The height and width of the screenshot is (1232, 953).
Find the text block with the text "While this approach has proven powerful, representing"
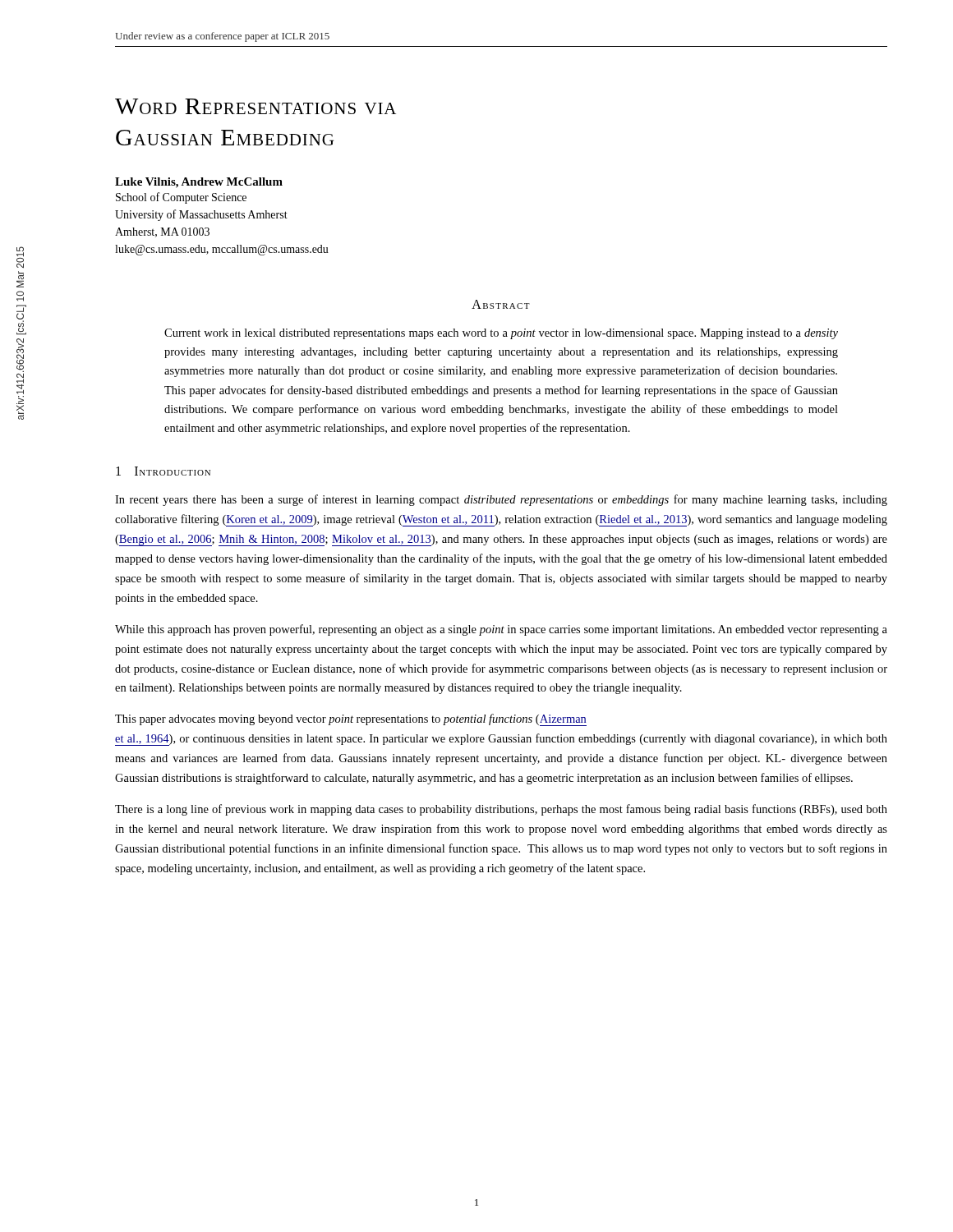[501, 658]
